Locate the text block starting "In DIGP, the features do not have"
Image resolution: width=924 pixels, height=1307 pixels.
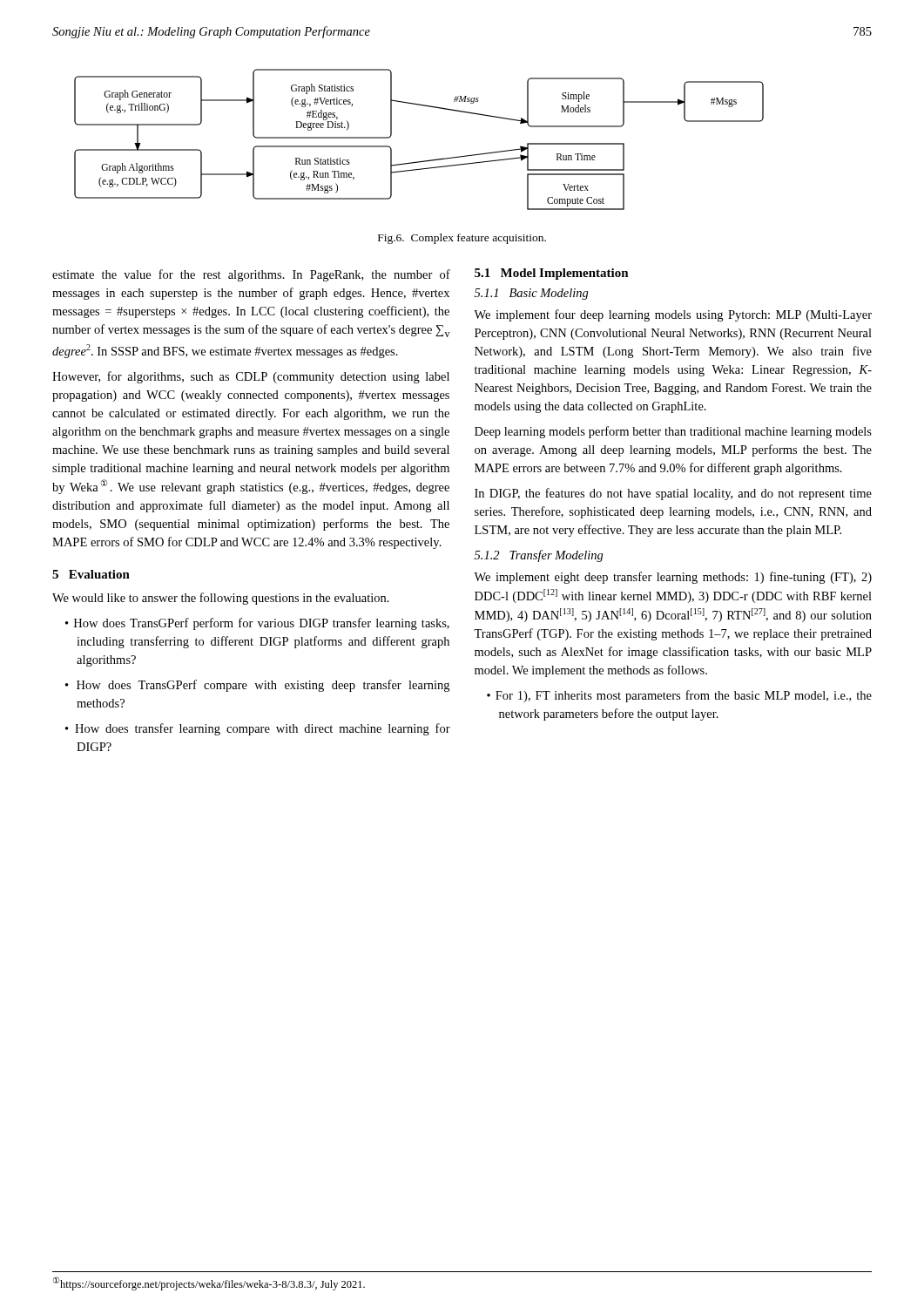[673, 512]
